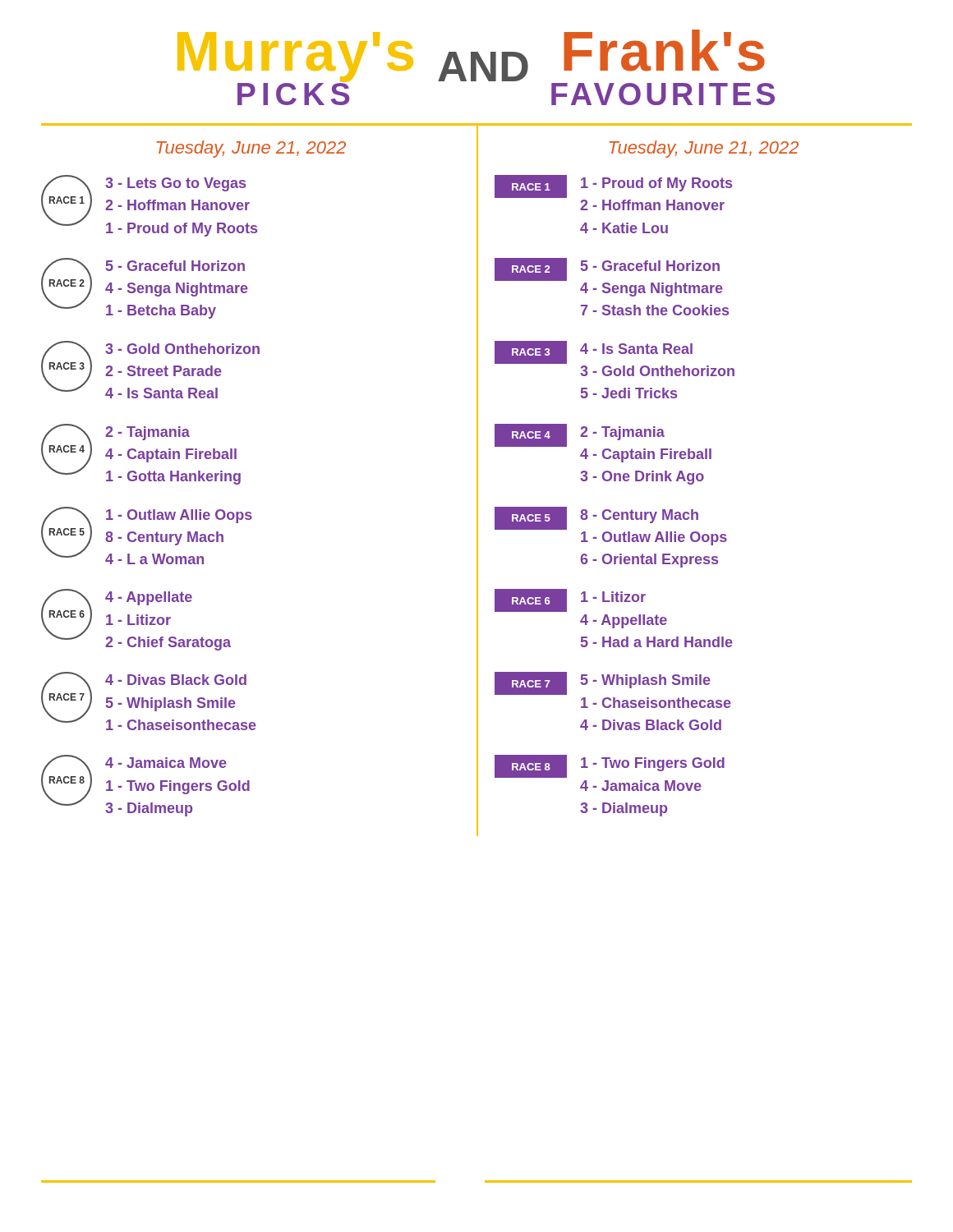Navigate to the region starting "RACE 6 4 - Appellate 1 -"
Screen dimensions: 1232x953
tap(136, 620)
